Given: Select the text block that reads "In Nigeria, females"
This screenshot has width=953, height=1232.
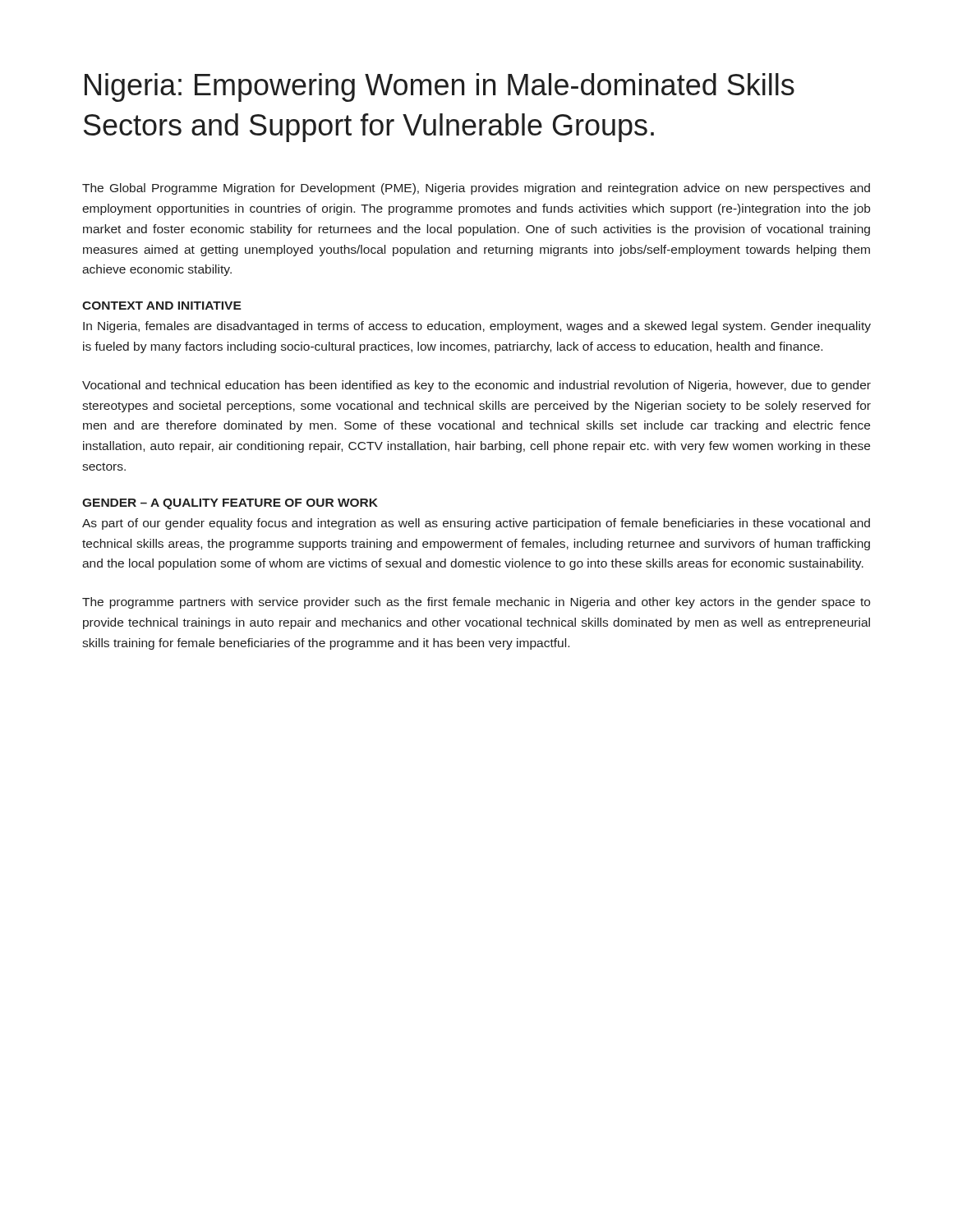Looking at the screenshot, I should (476, 336).
